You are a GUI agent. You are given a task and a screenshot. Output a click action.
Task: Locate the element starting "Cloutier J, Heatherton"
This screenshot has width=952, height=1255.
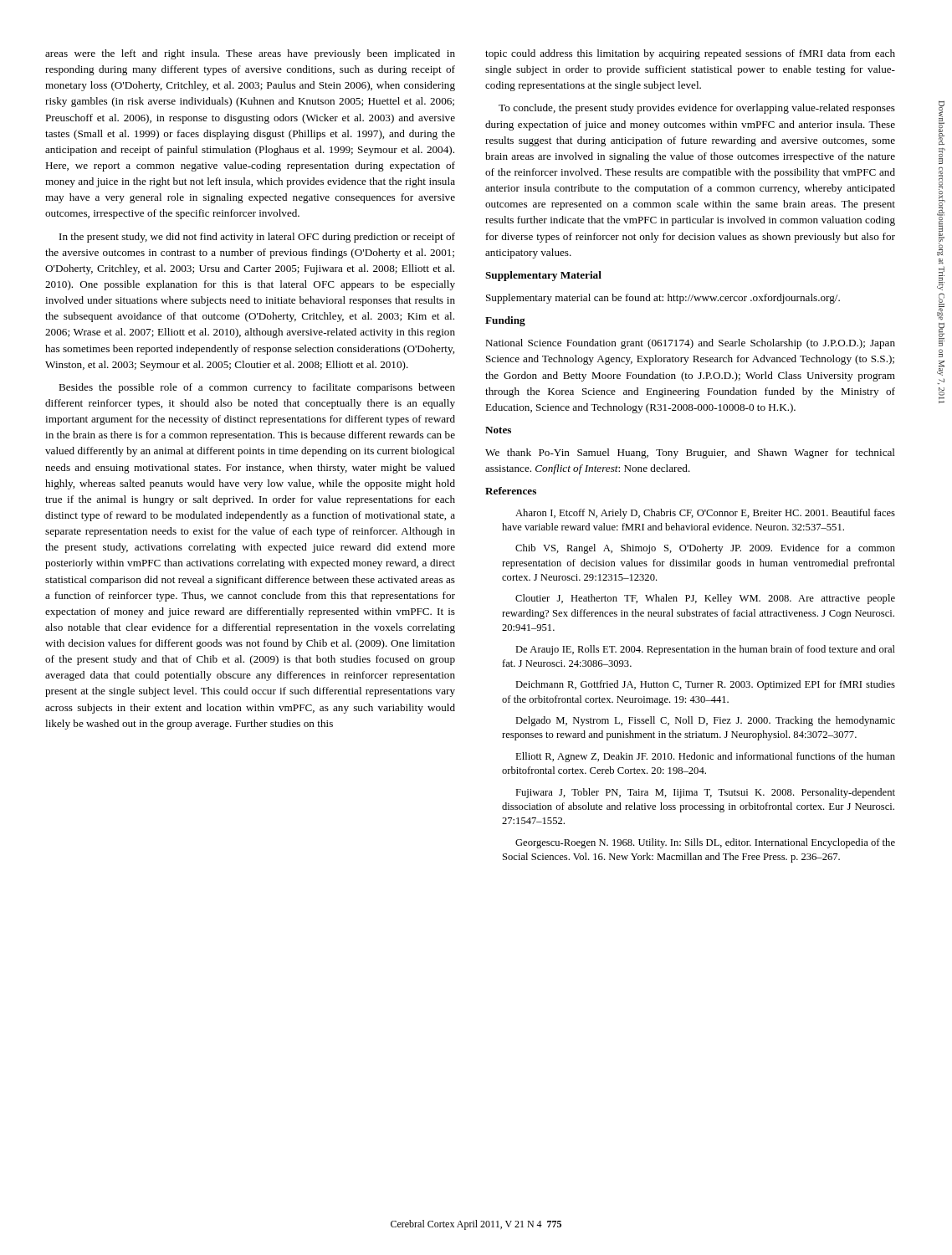click(690, 614)
